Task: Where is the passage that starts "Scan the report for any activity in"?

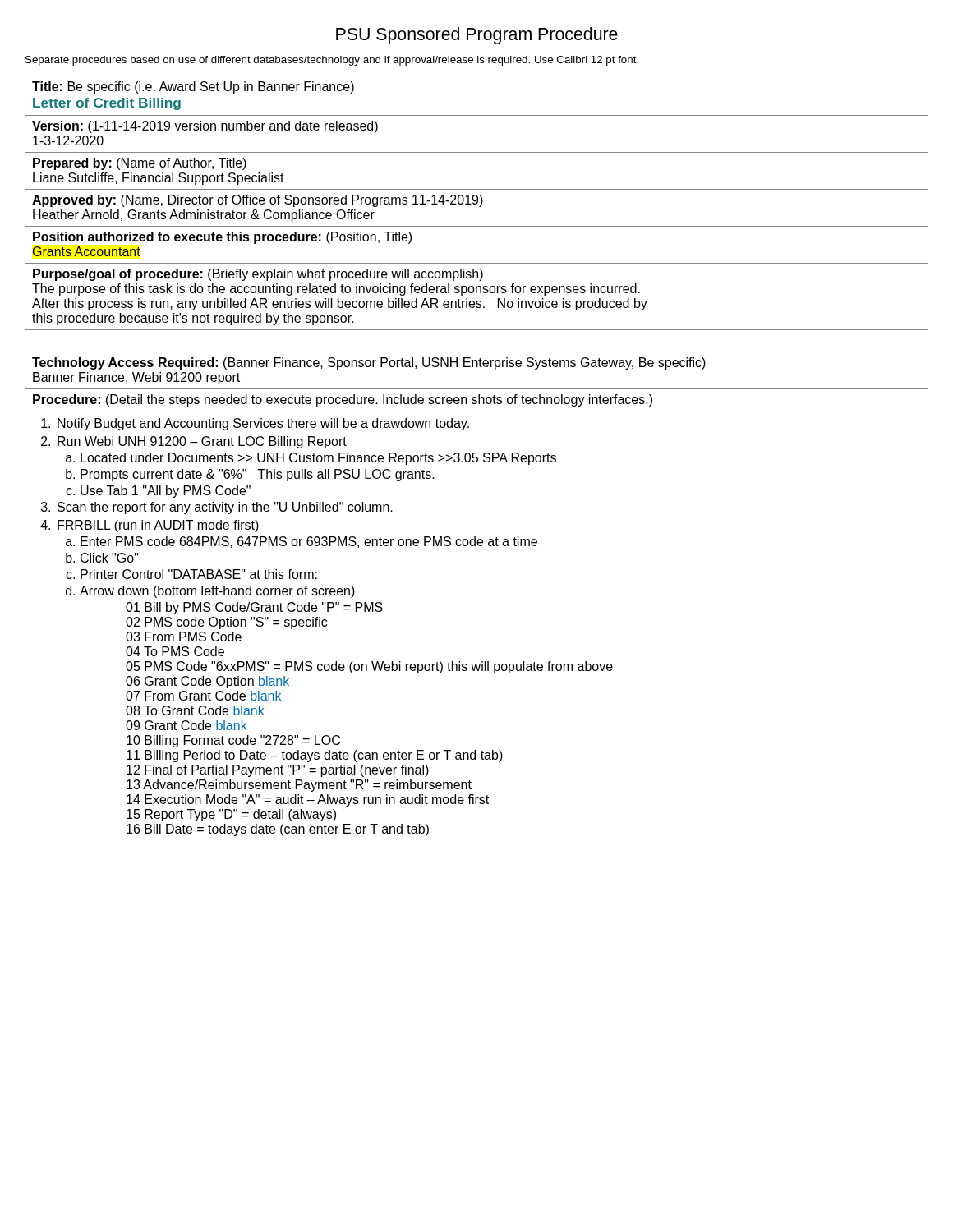Action: (217, 508)
